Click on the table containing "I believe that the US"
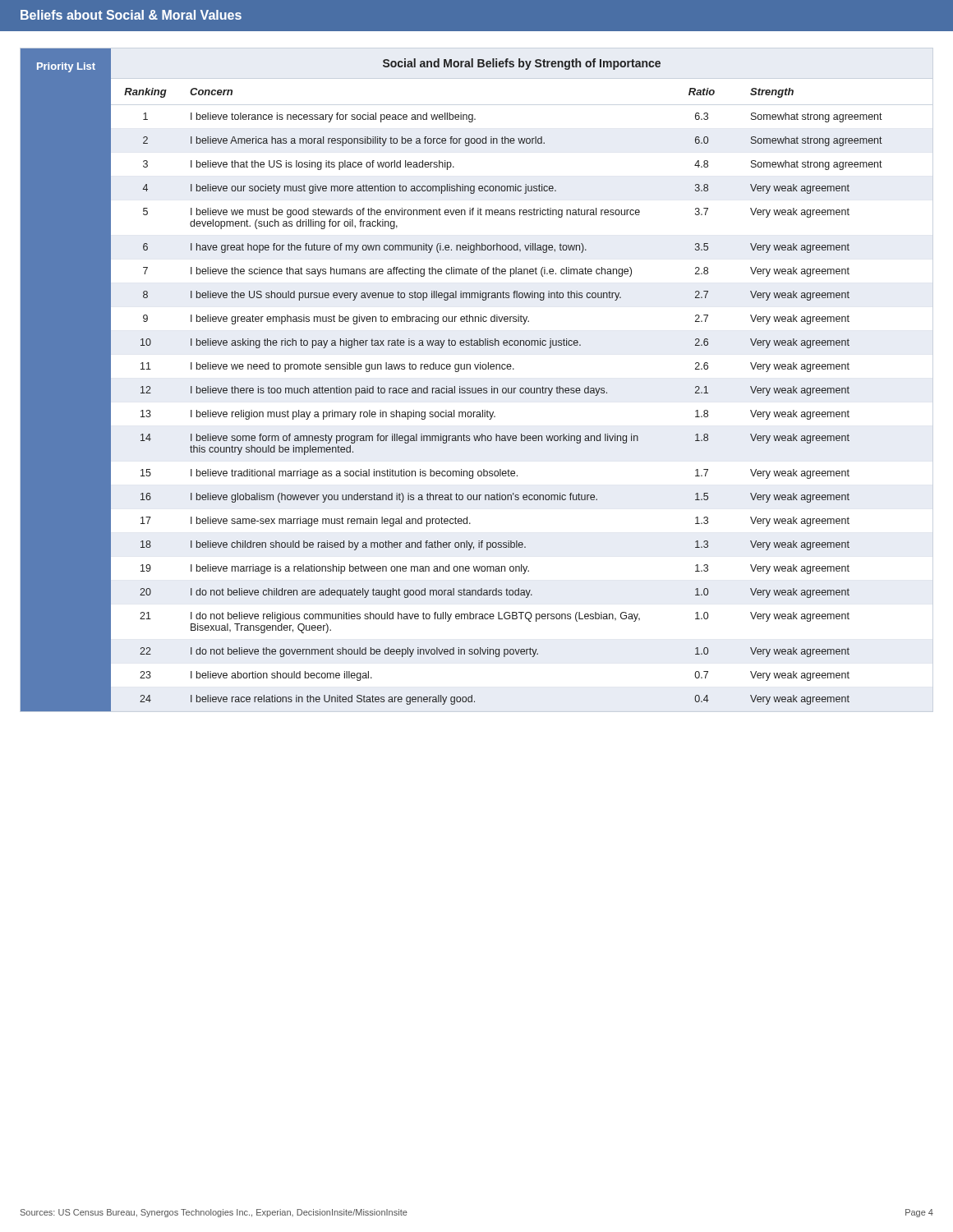Screen dimensions: 1232x953 [x=522, y=395]
